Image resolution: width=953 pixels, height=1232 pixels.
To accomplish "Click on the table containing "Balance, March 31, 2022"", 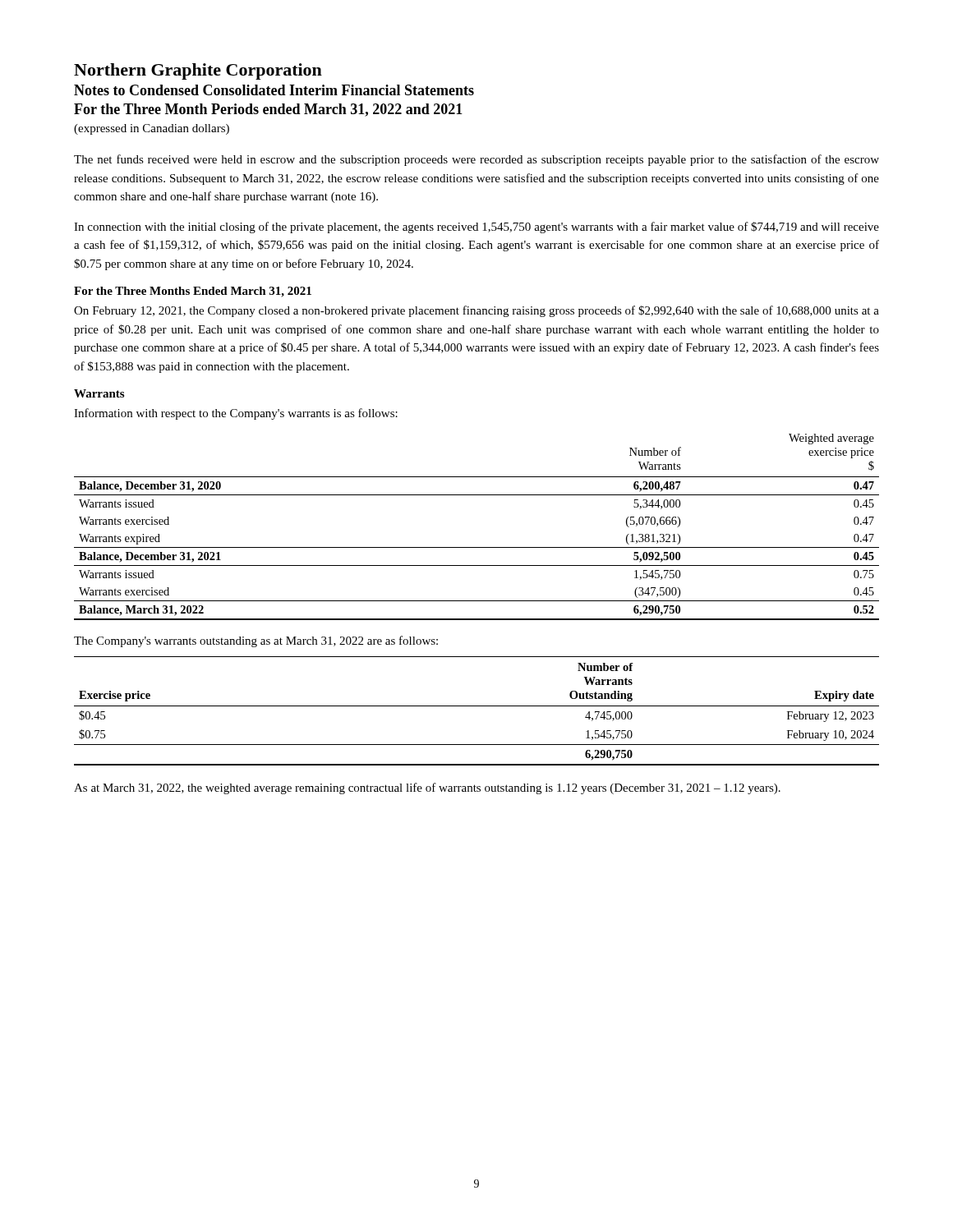I will point(476,525).
